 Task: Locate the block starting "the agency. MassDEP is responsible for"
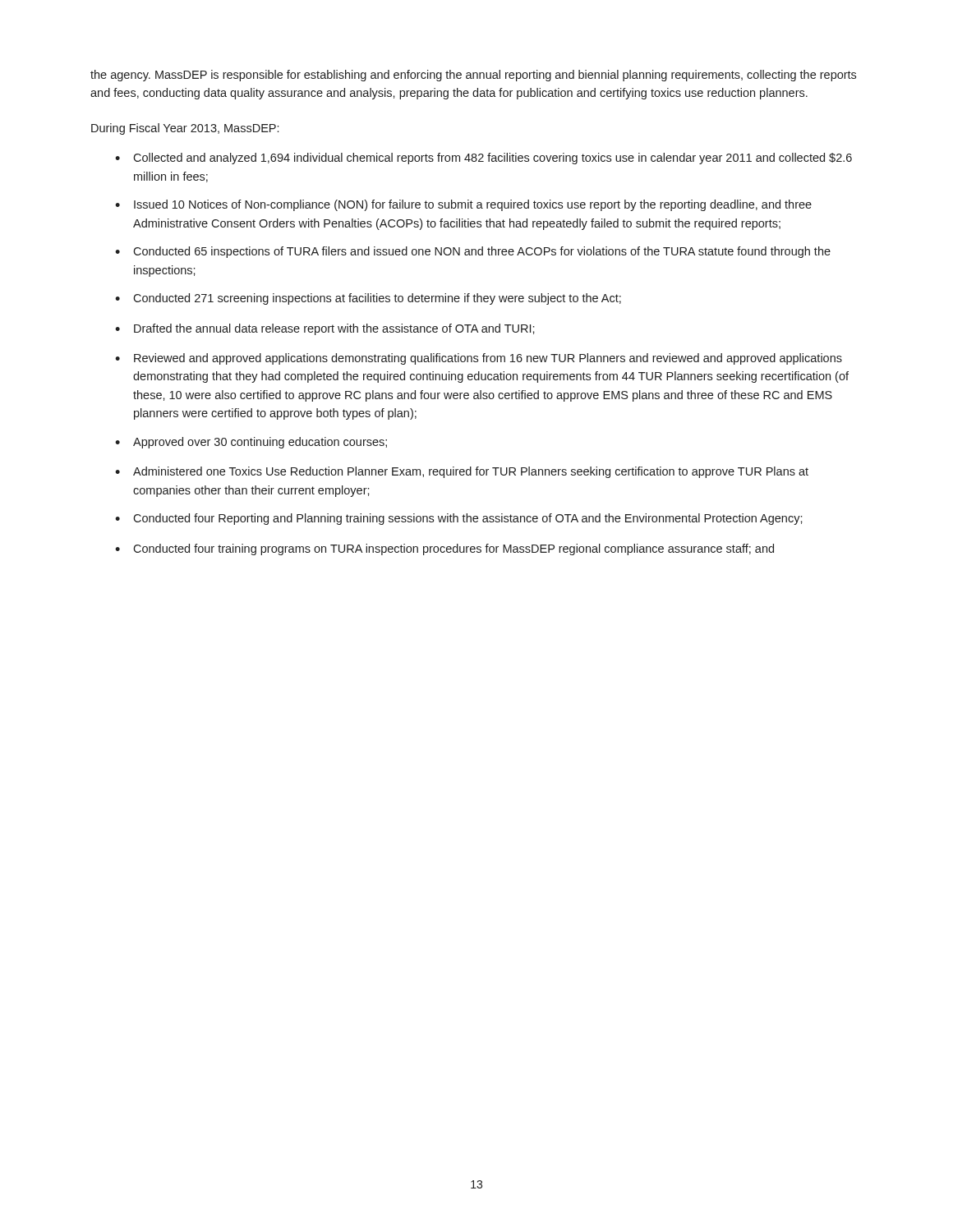[474, 84]
